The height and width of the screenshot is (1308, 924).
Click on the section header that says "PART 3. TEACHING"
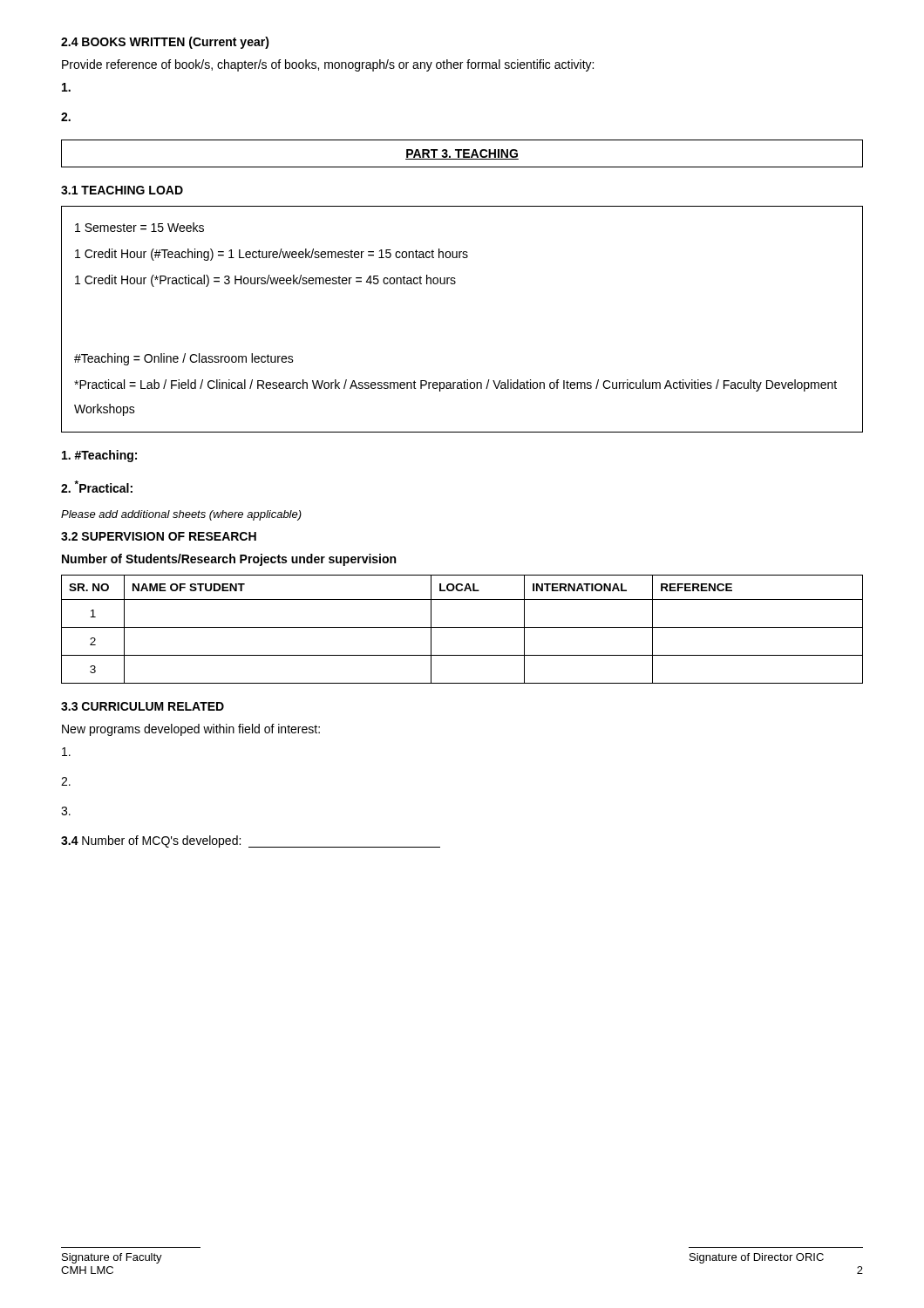point(462,153)
